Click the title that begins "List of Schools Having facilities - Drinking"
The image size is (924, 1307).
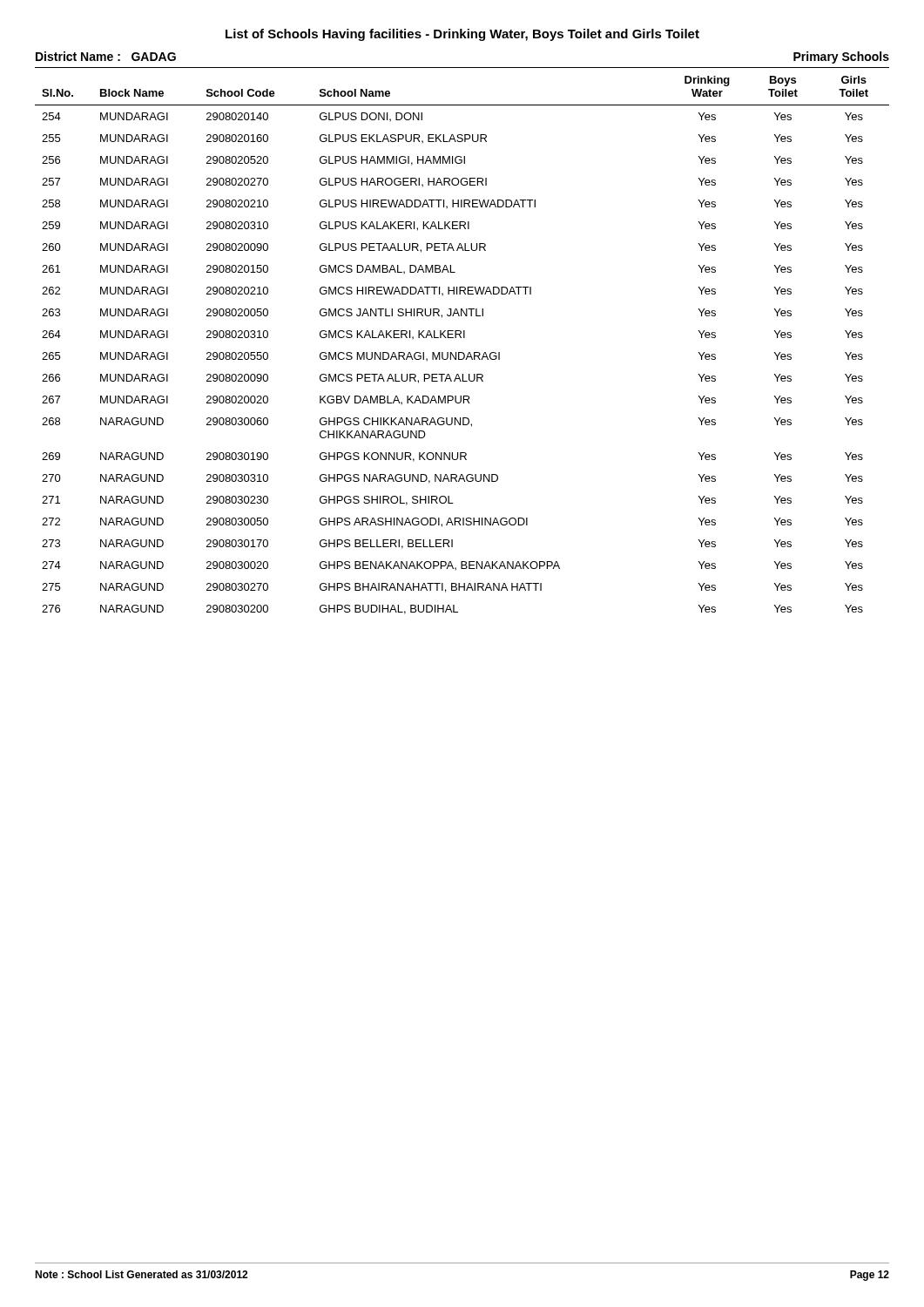coord(462,34)
